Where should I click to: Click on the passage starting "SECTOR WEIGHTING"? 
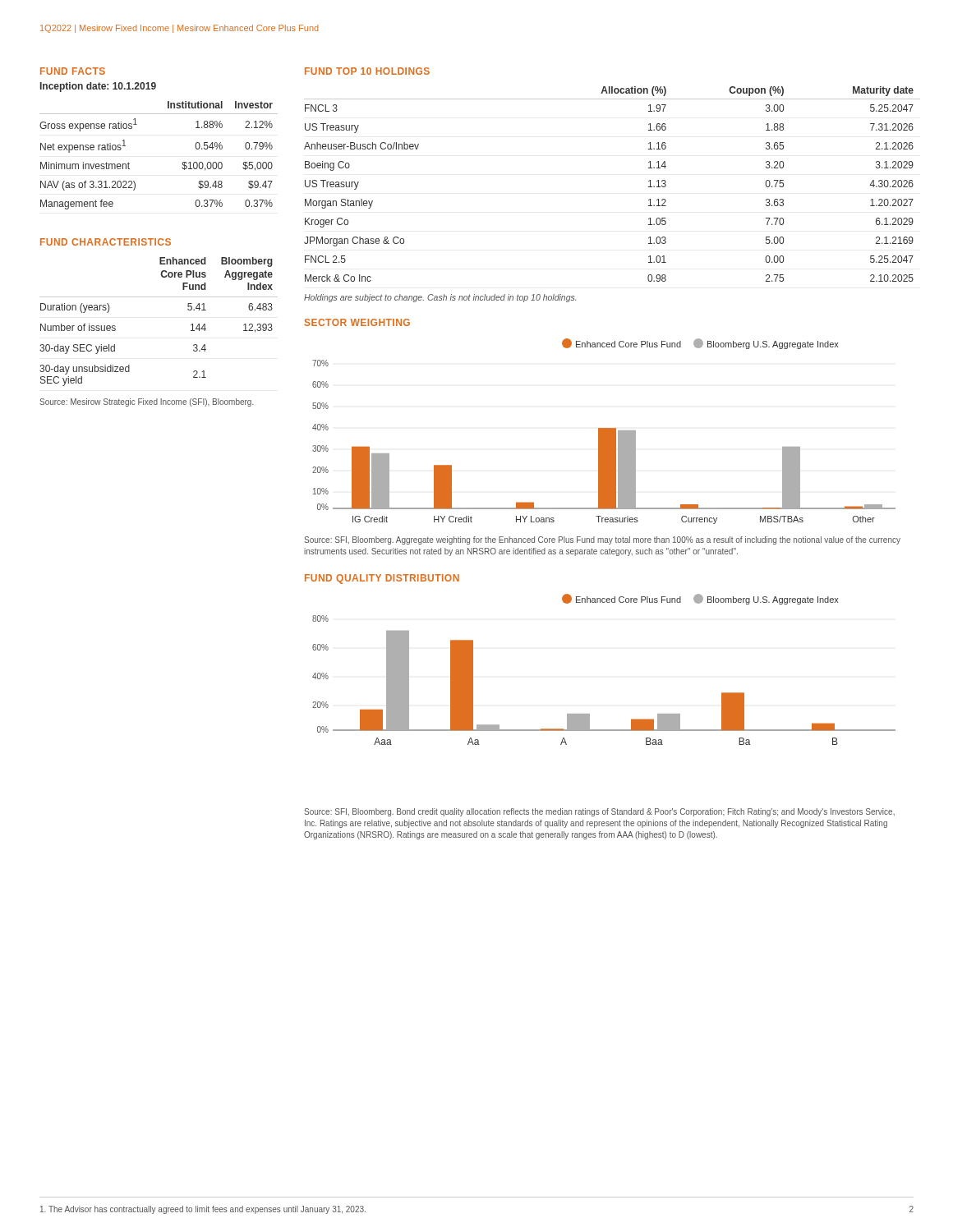[357, 323]
